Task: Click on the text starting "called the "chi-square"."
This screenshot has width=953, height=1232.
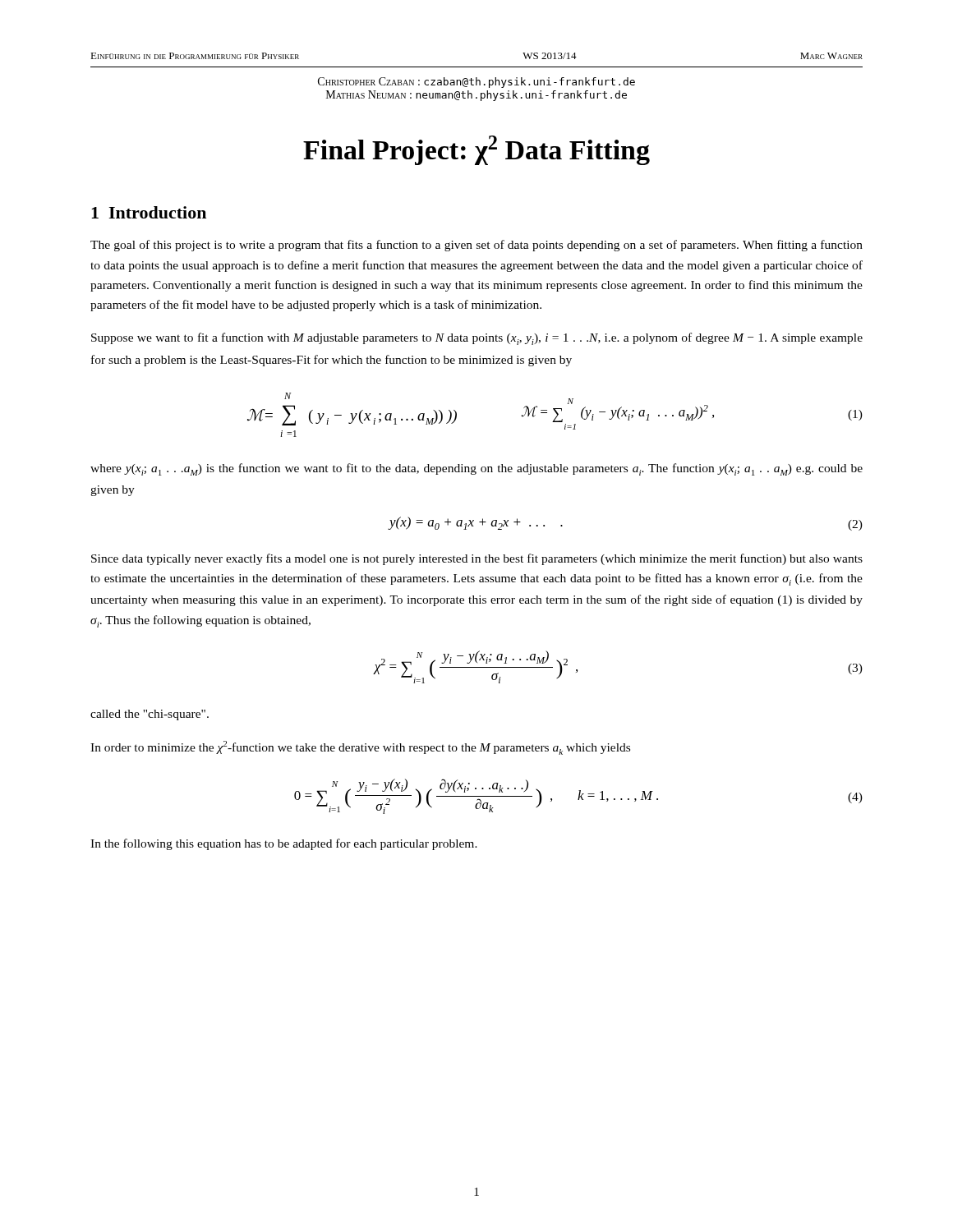Action: coord(150,713)
